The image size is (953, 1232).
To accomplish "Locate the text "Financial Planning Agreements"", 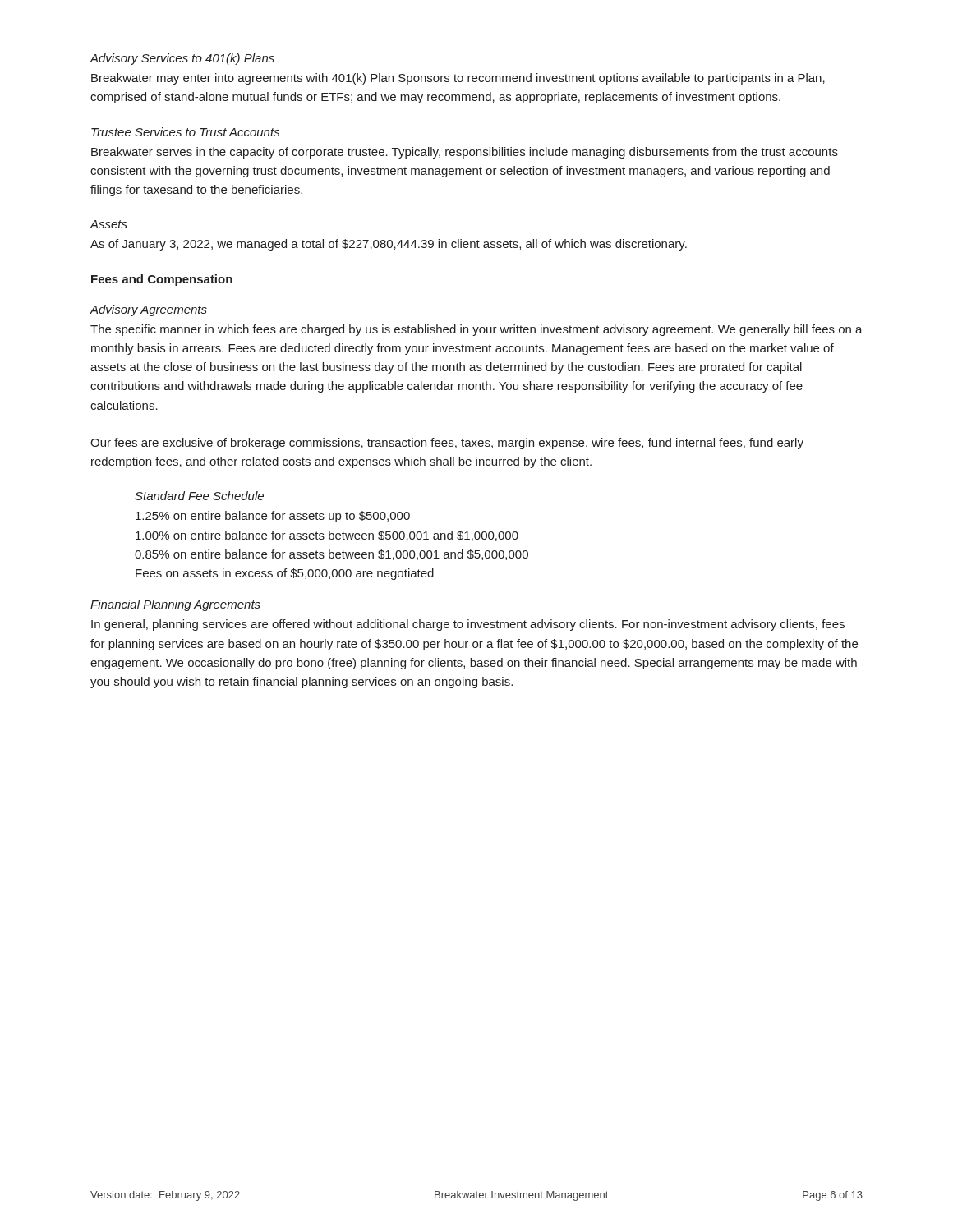I will click(175, 604).
